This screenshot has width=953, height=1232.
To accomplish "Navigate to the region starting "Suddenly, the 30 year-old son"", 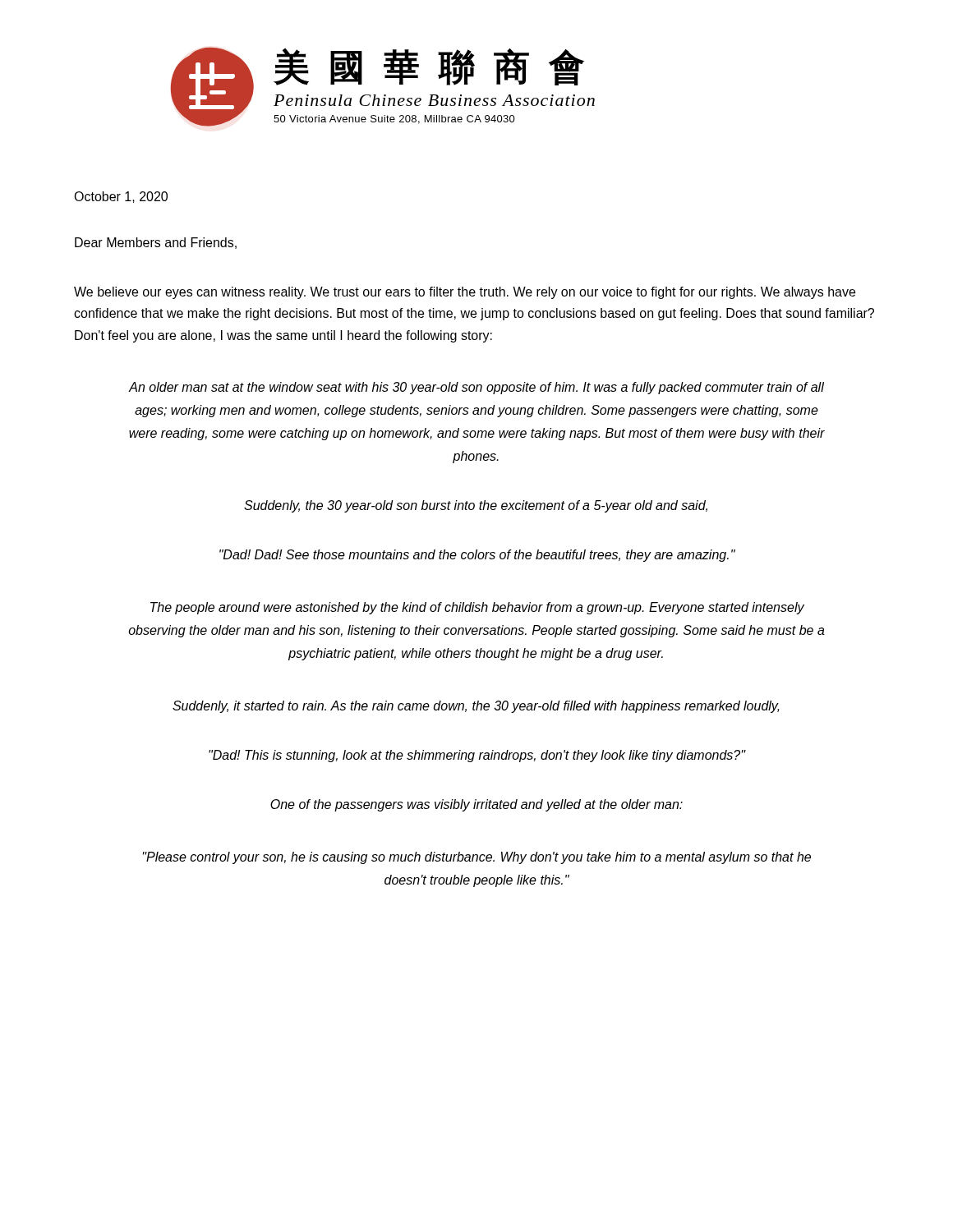I will coord(476,506).
